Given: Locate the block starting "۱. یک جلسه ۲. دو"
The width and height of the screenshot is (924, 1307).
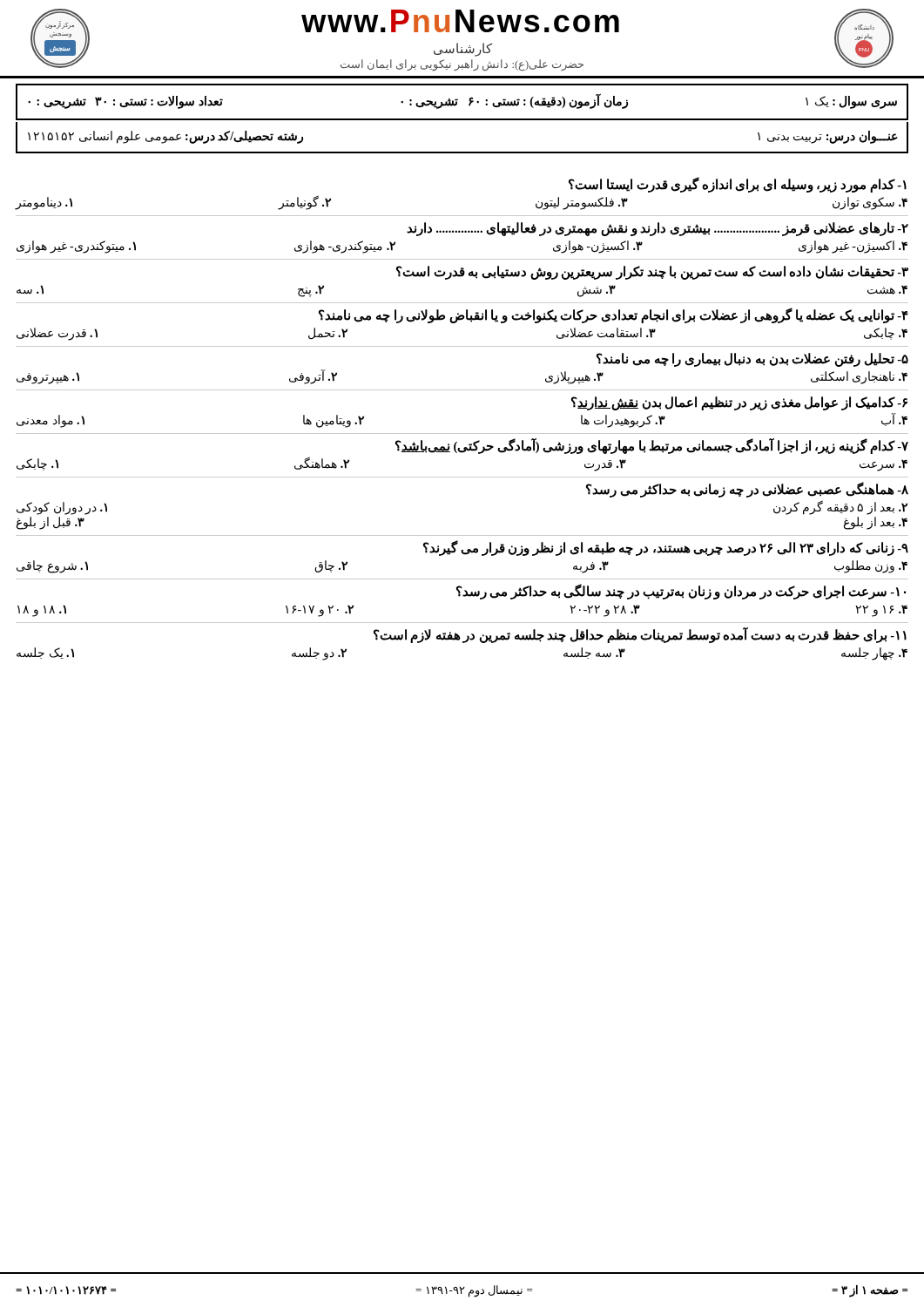Looking at the screenshot, I should [x=462, y=653].
